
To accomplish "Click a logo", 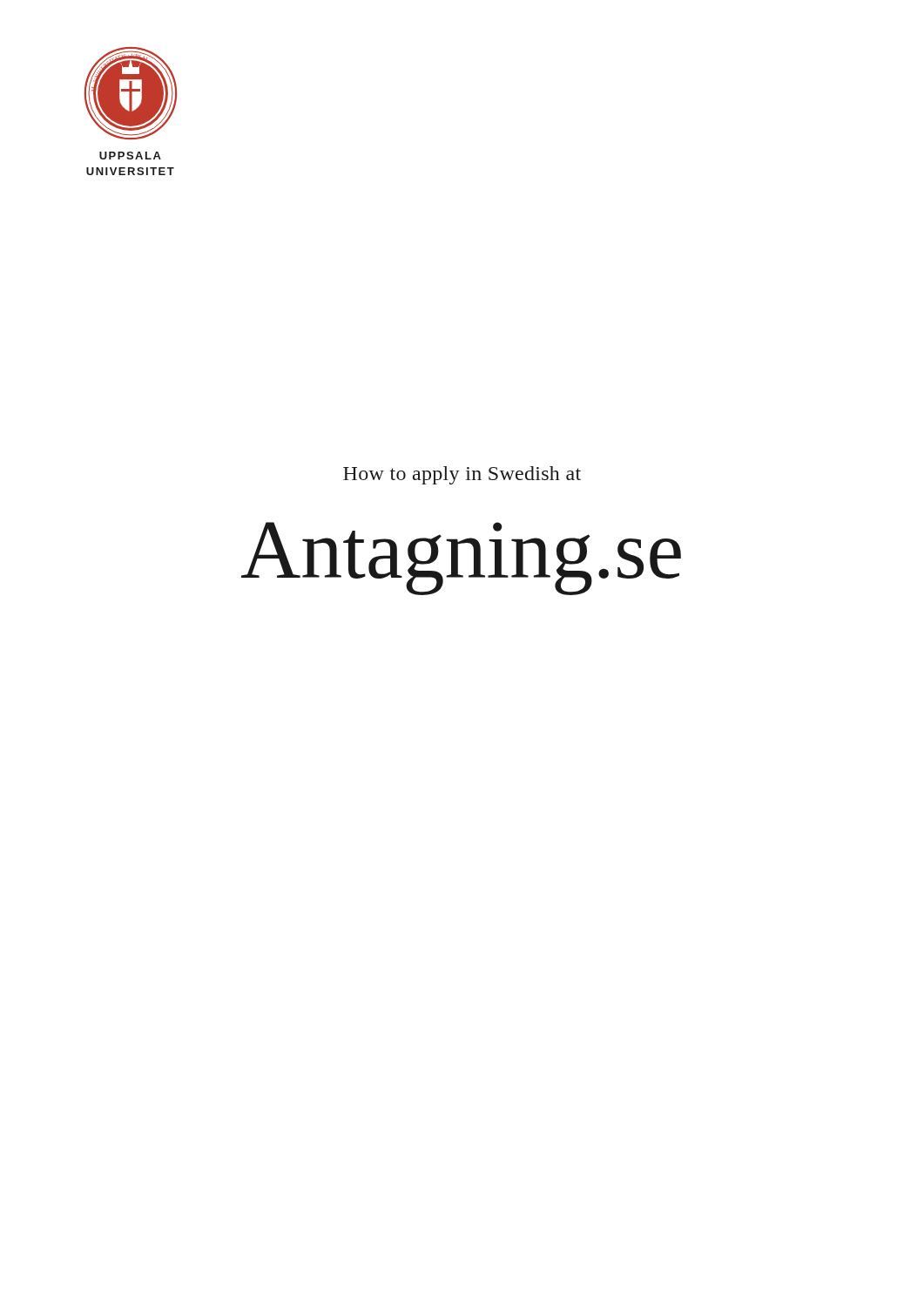I will click(131, 112).
